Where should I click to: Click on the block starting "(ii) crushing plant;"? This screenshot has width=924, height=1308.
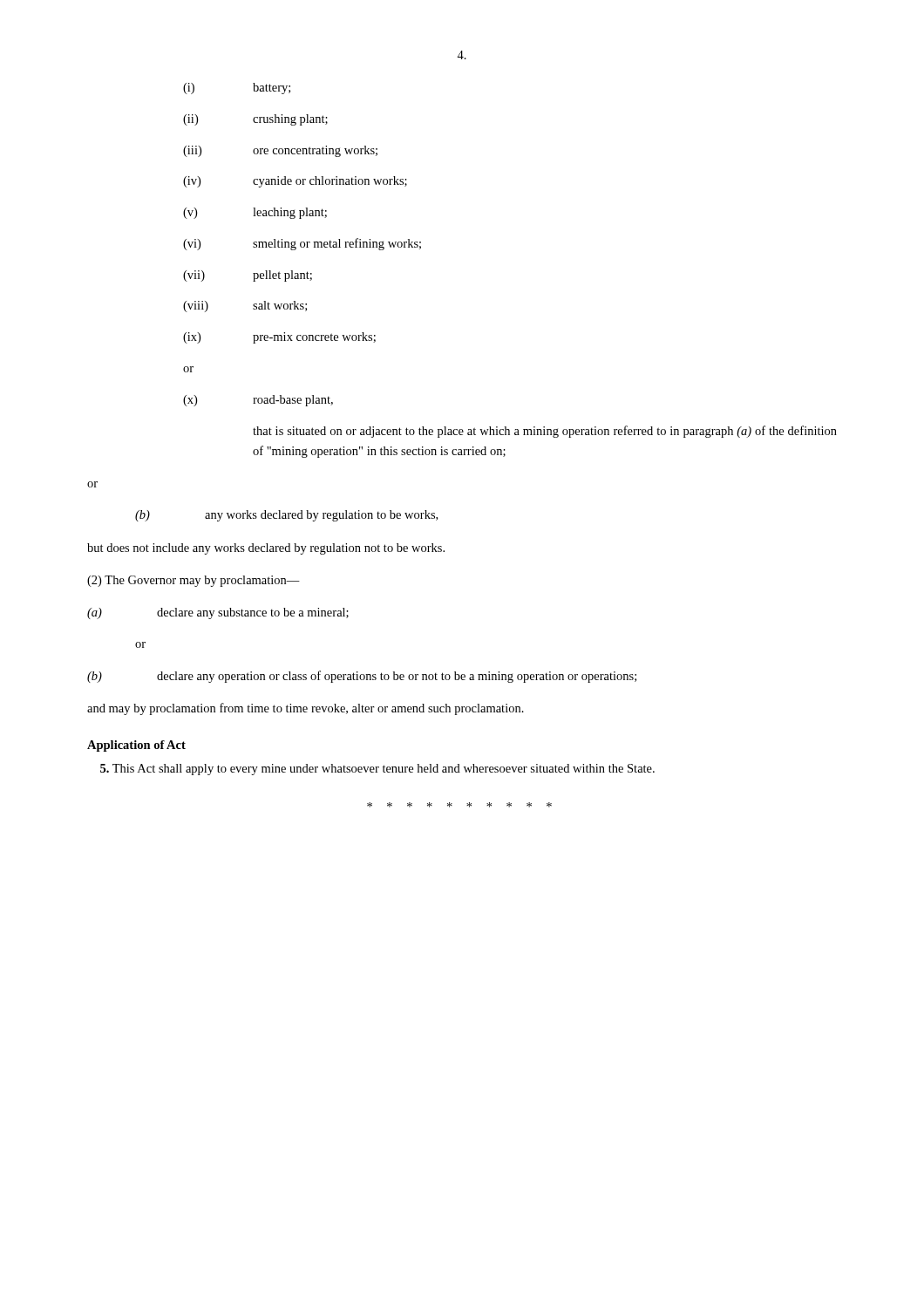(255, 120)
